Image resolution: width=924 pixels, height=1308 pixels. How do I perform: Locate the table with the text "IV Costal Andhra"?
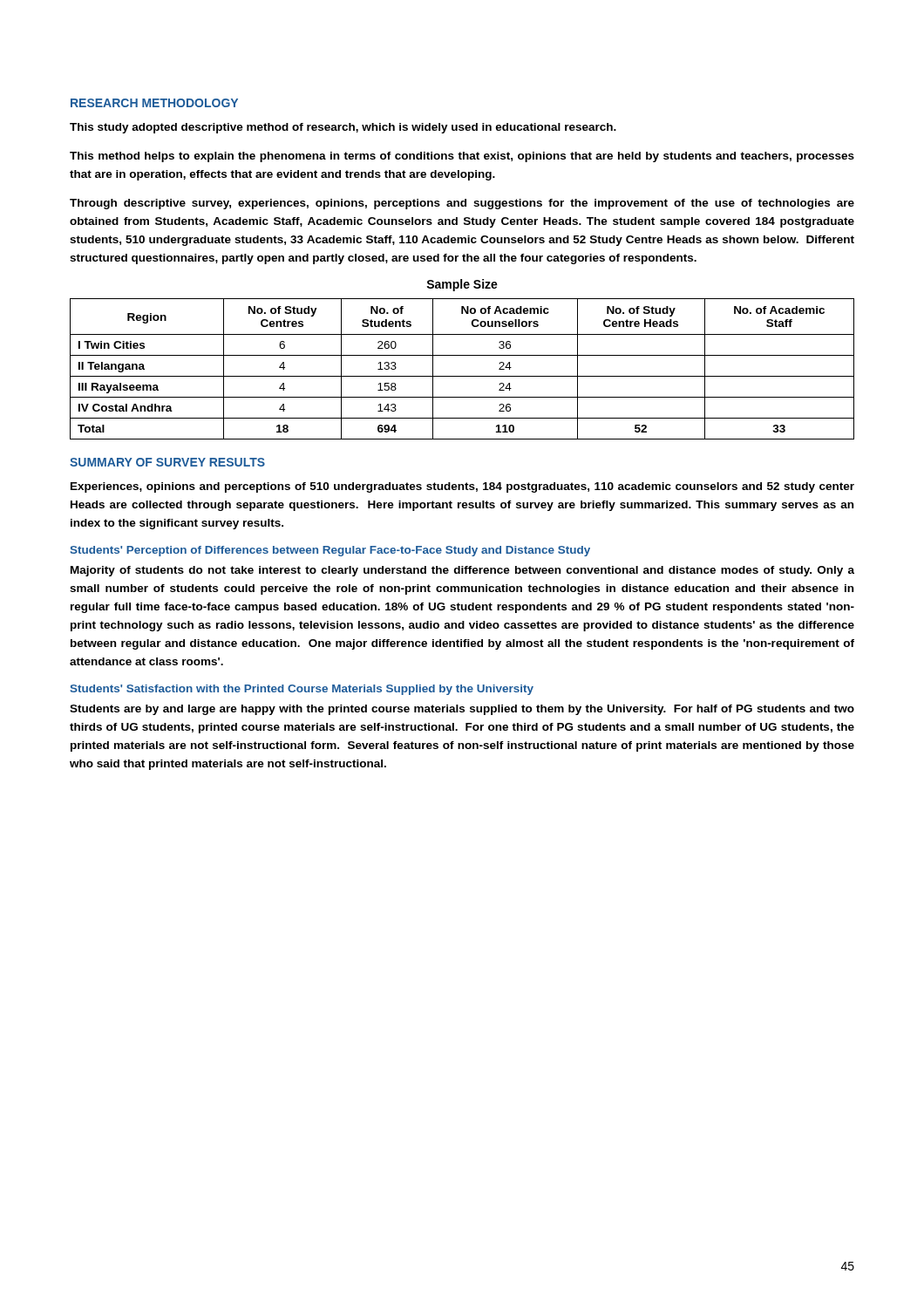462,369
